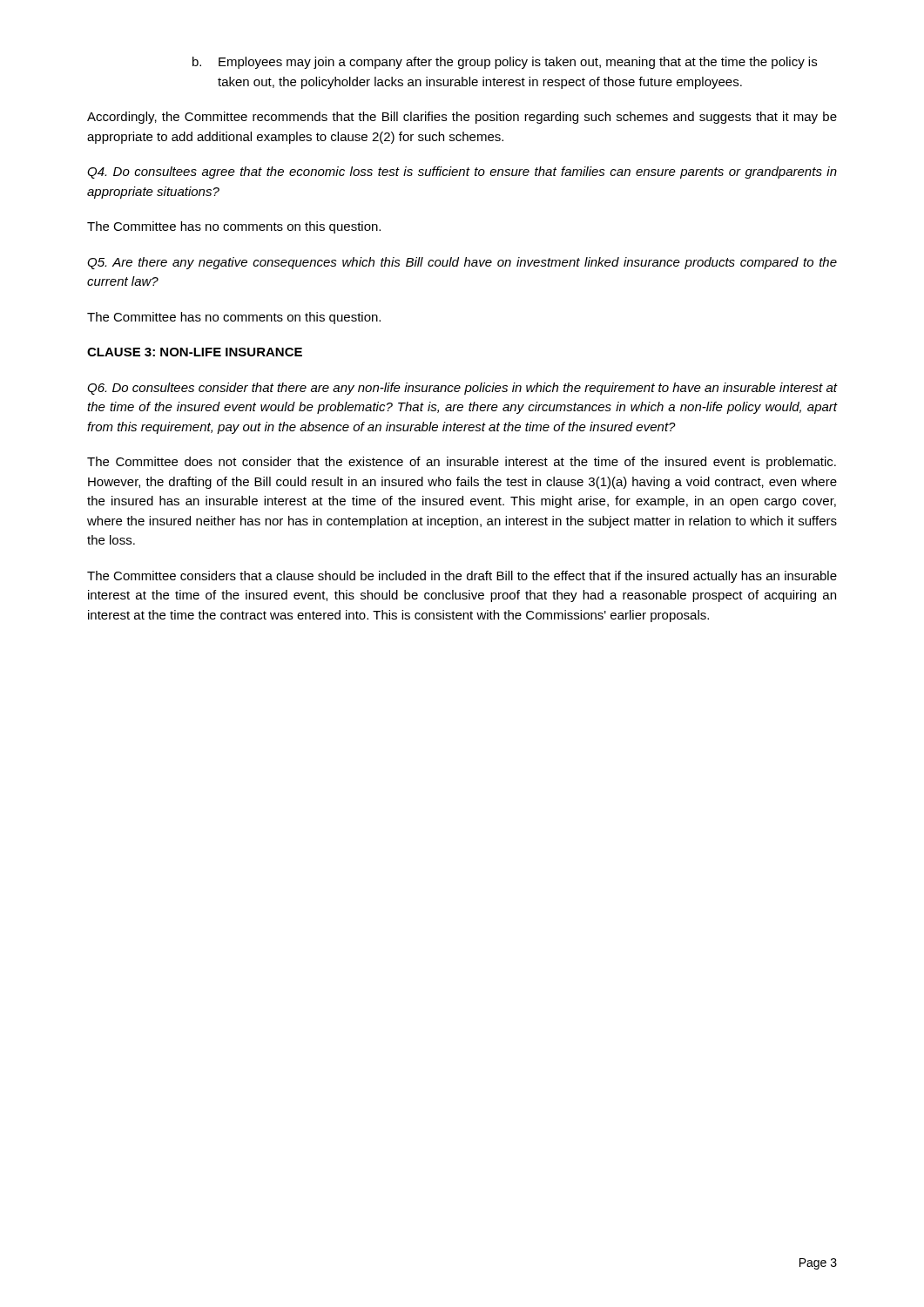Select the section header
The height and width of the screenshot is (1307, 924).
(x=195, y=352)
